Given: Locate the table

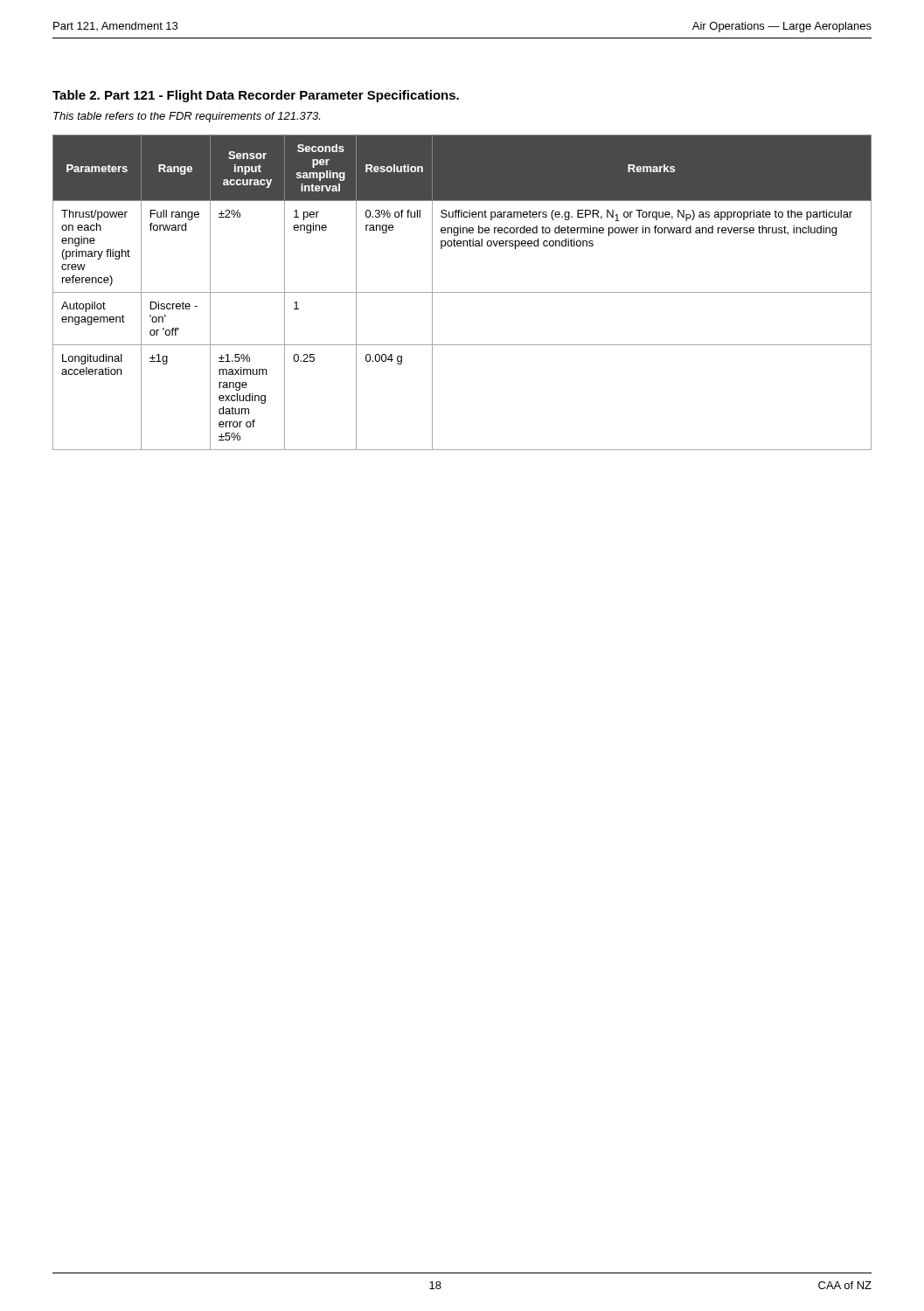Looking at the screenshot, I should click(x=462, y=292).
